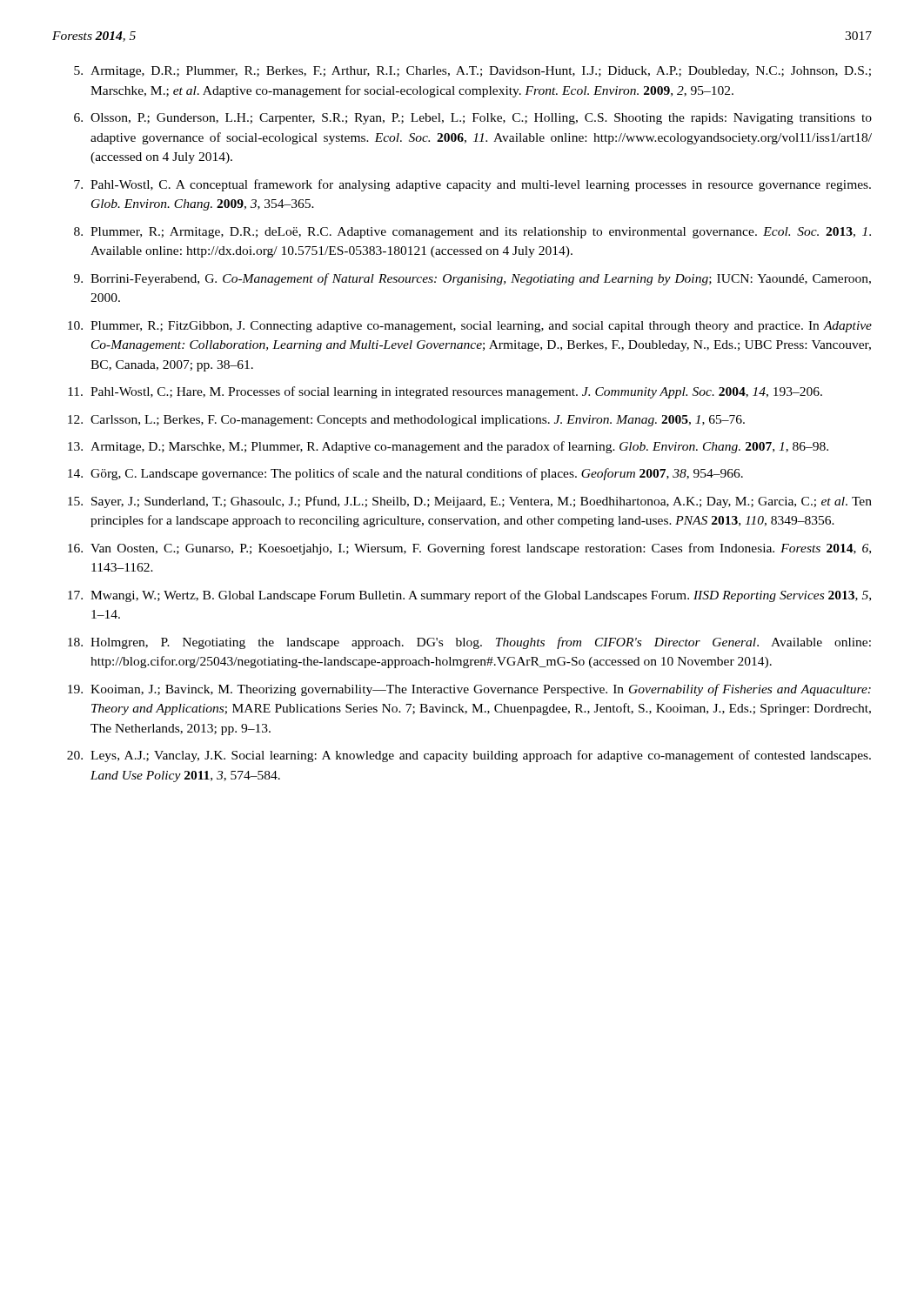The height and width of the screenshot is (1305, 924).
Task: Locate the block starting "10. Plummer, R.;"
Action: pos(462,345)
